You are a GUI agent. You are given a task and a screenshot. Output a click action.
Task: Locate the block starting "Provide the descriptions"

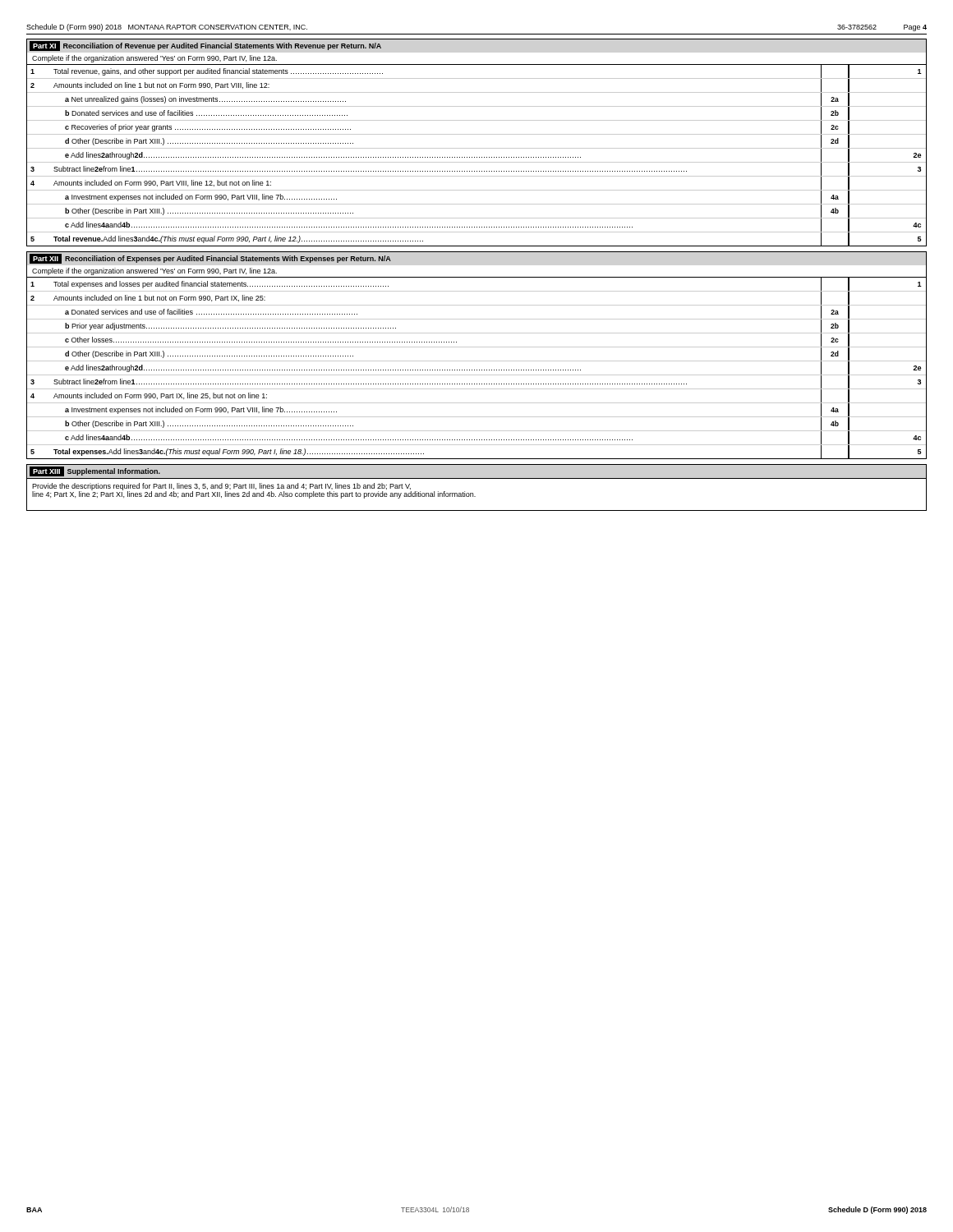click(x=254, y=490)
